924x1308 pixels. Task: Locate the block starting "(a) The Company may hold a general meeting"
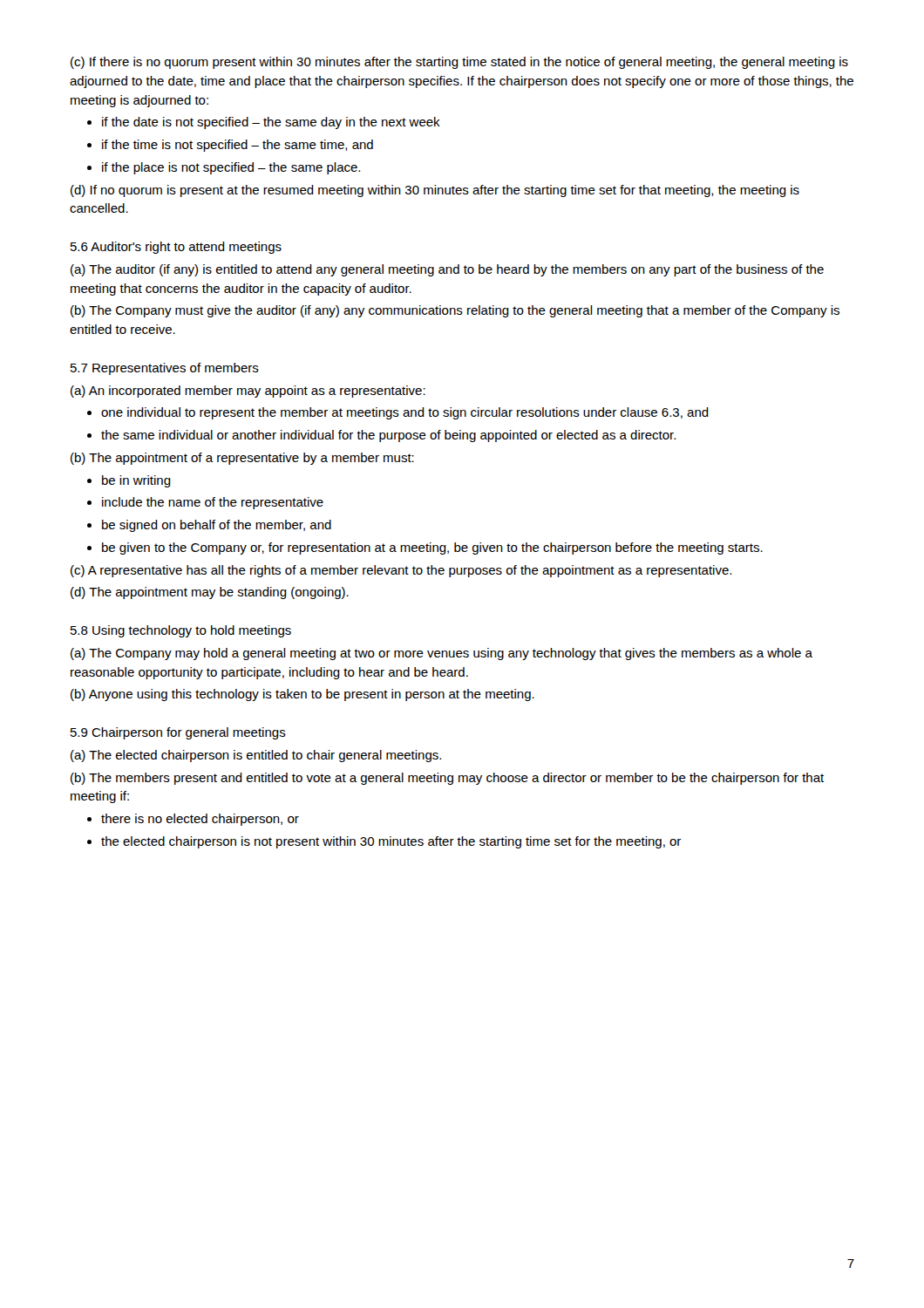(462, 662)
